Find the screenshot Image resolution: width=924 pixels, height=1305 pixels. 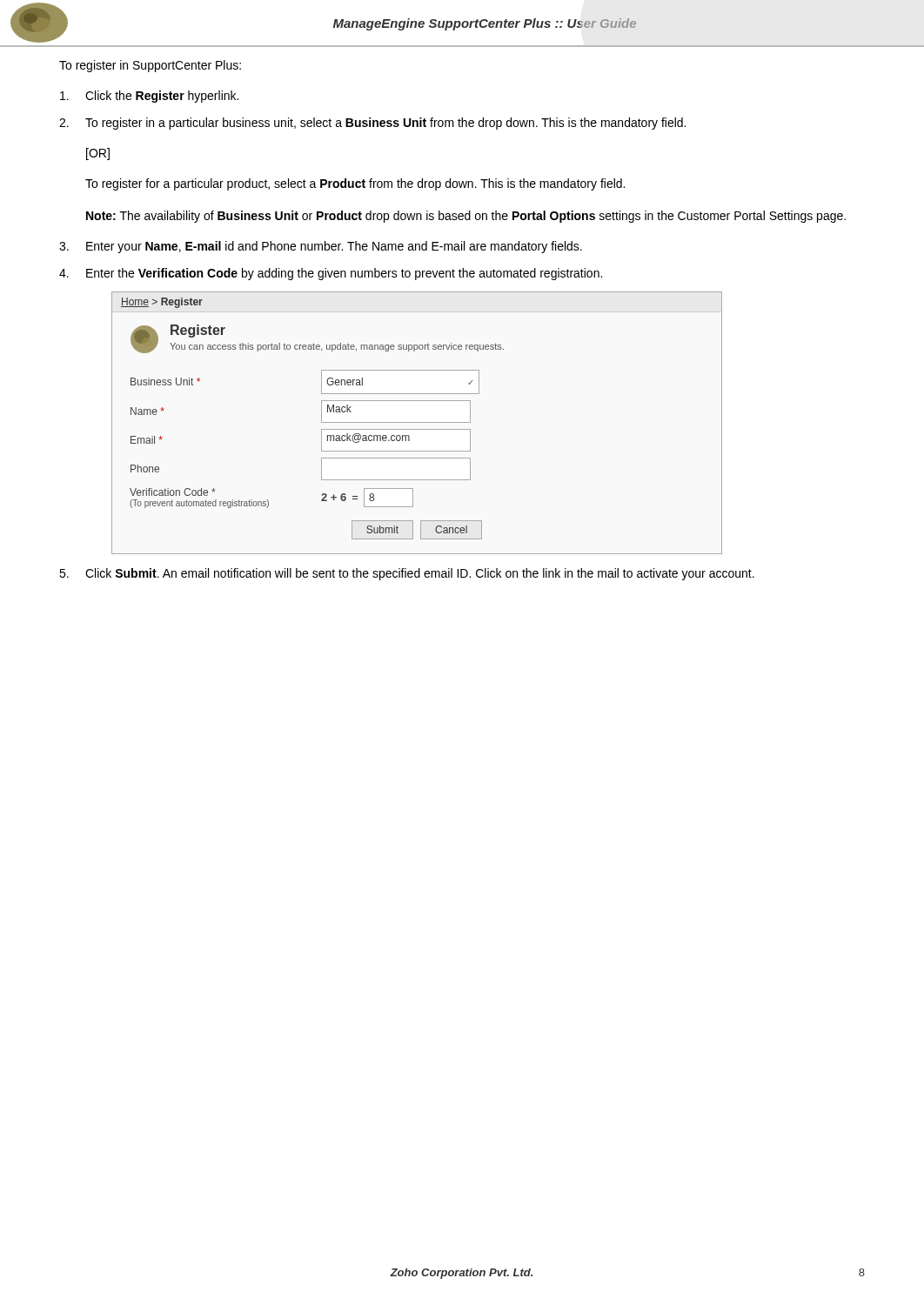tap(475, 423)
